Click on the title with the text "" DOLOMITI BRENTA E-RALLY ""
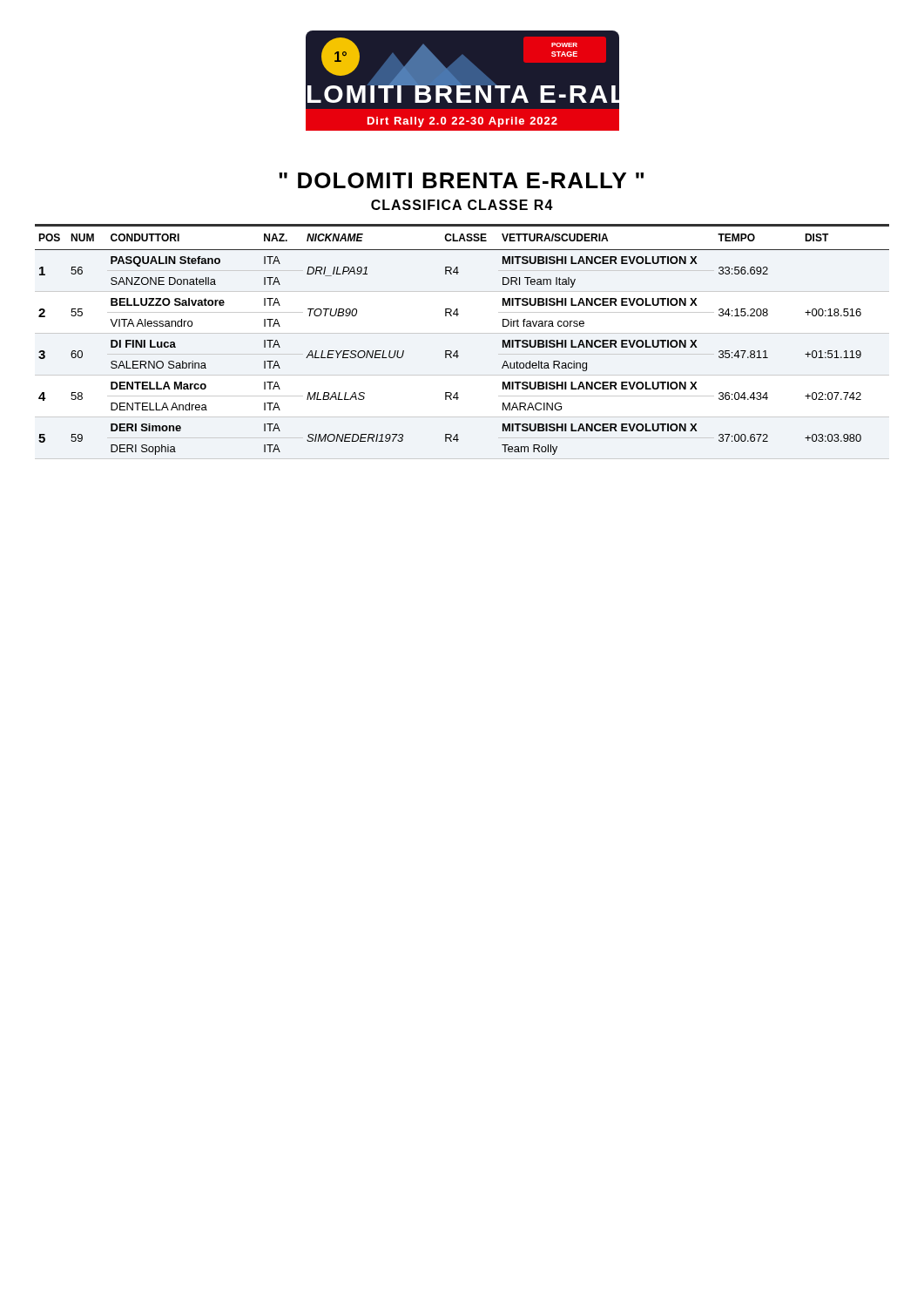The width and height of the screenshot is (924, 1307). (462, 180)
